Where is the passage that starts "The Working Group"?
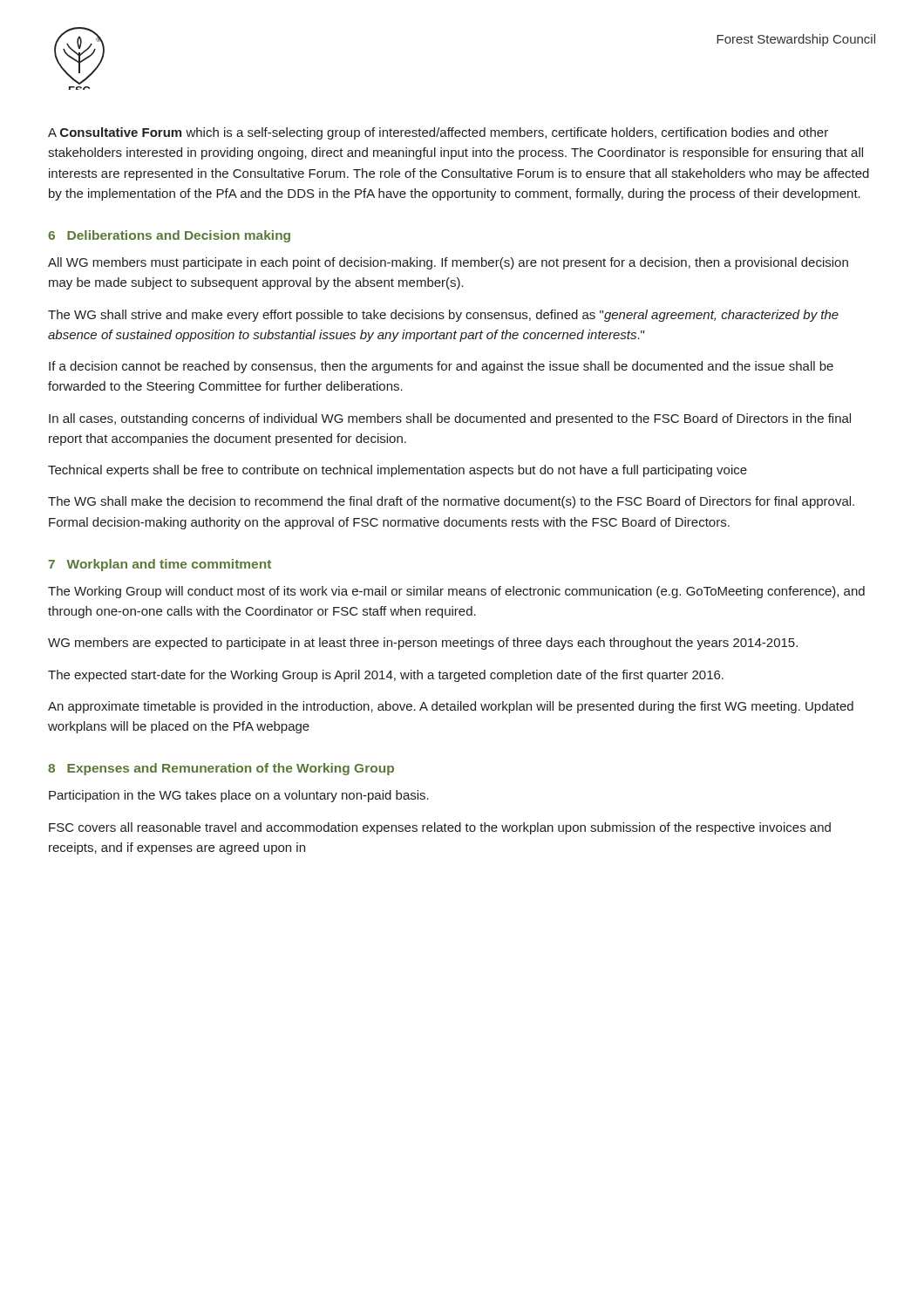This screenshot has height=1308, width=924. click(457, 601)
